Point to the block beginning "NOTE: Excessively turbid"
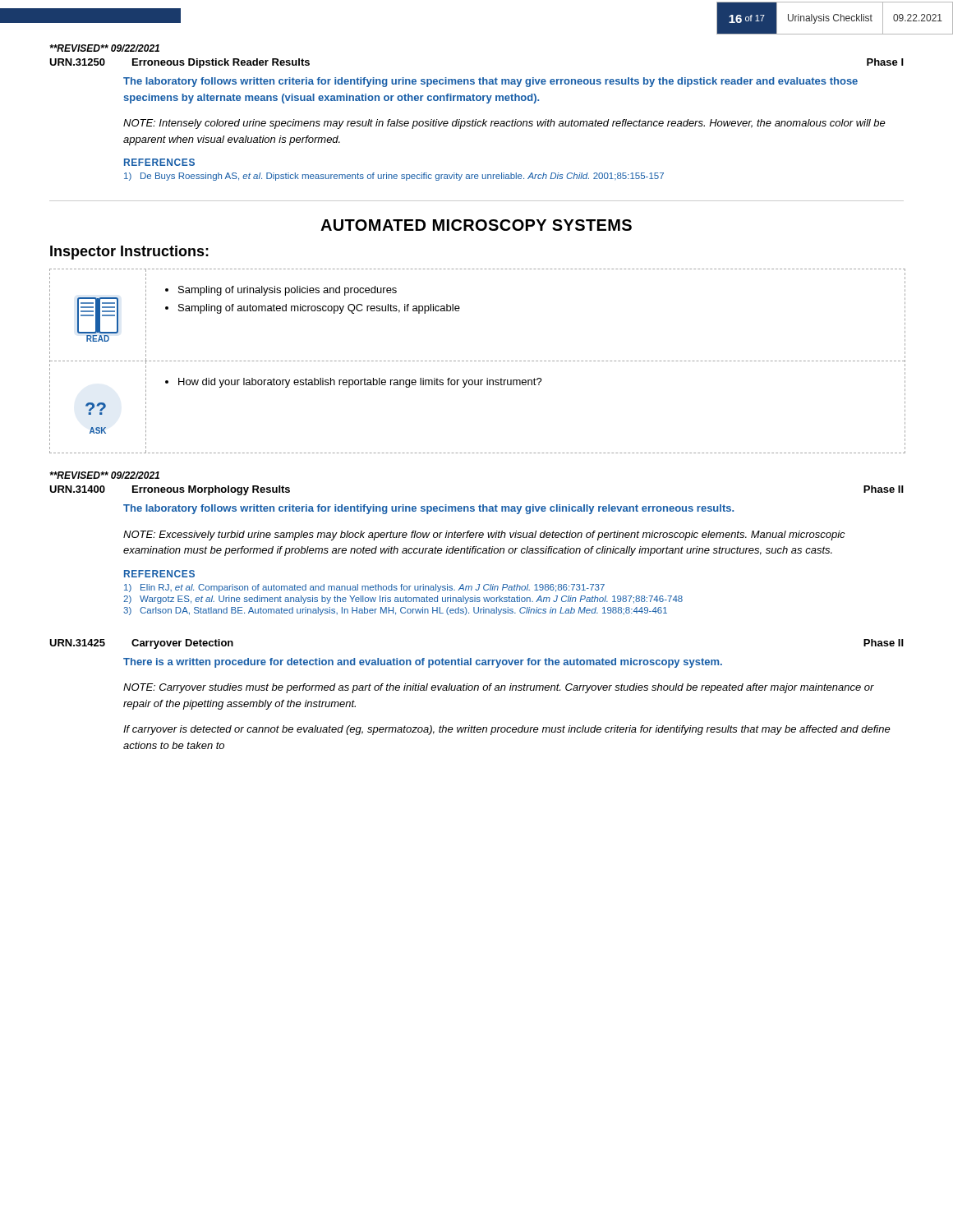The height and width of the screenshot is (1232, 953). pos(484,542)
